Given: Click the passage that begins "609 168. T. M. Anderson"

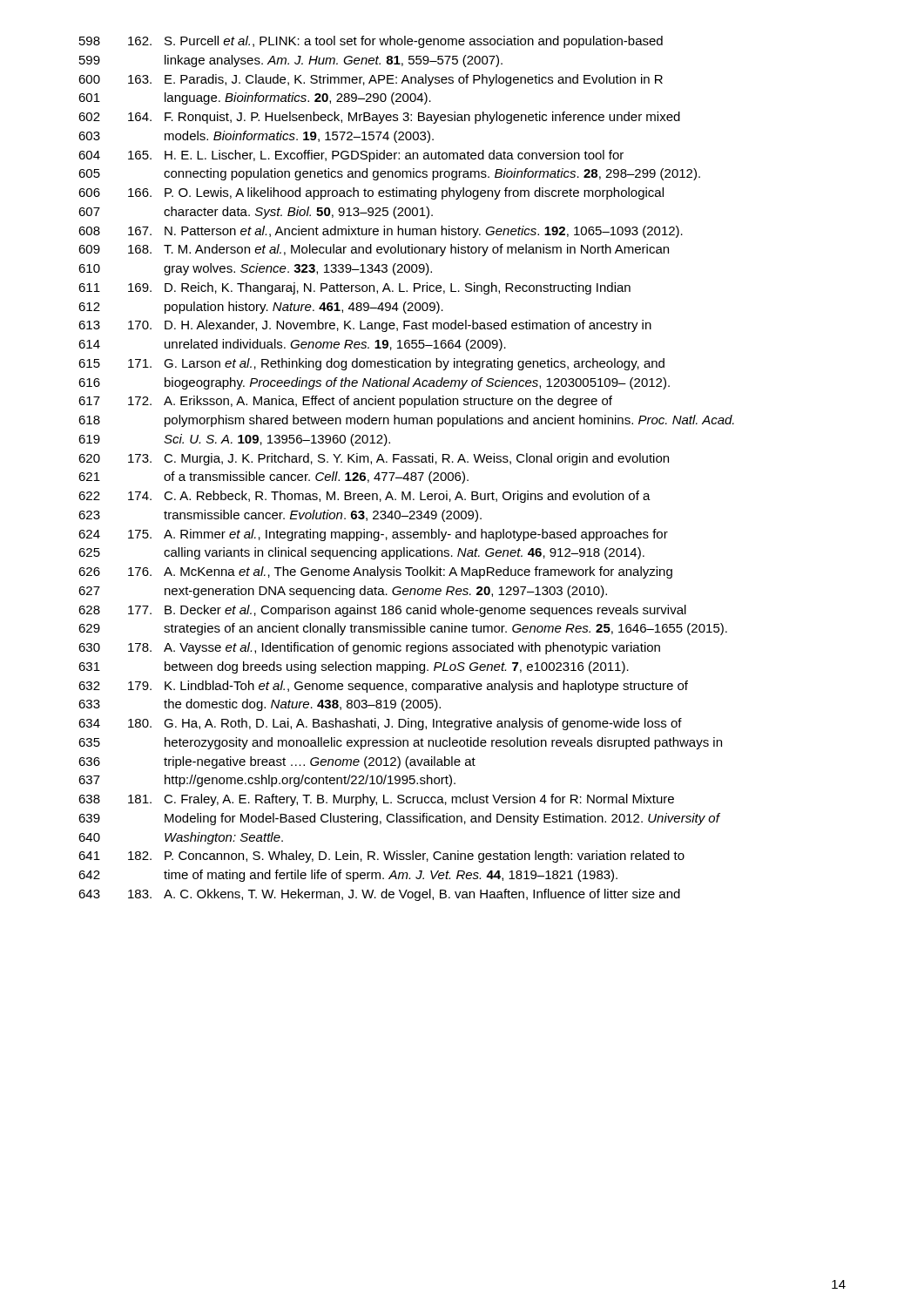Looking at the screenshot, I should point(462,249).
